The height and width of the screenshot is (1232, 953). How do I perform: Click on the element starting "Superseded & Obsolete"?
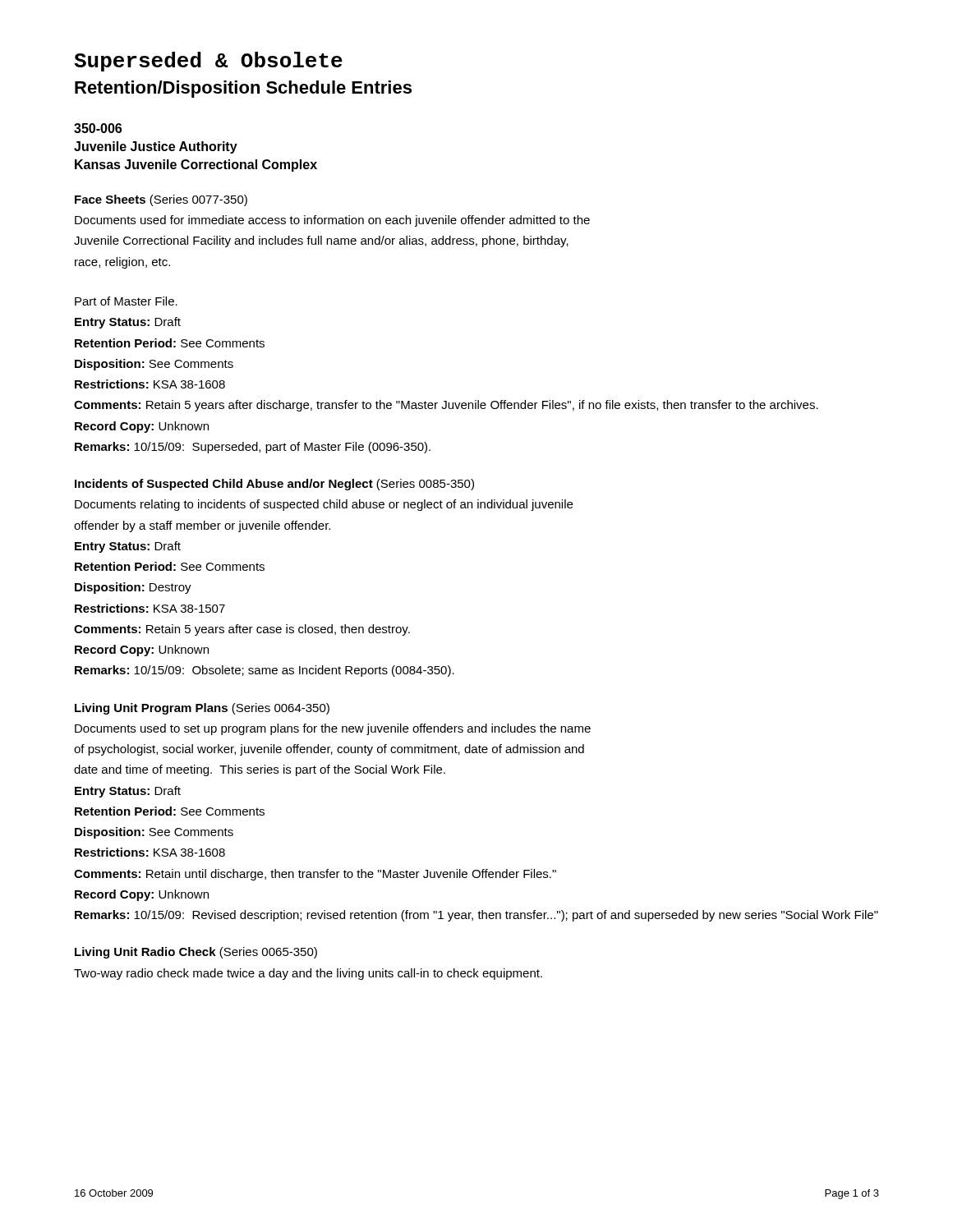tap(209, 62)
